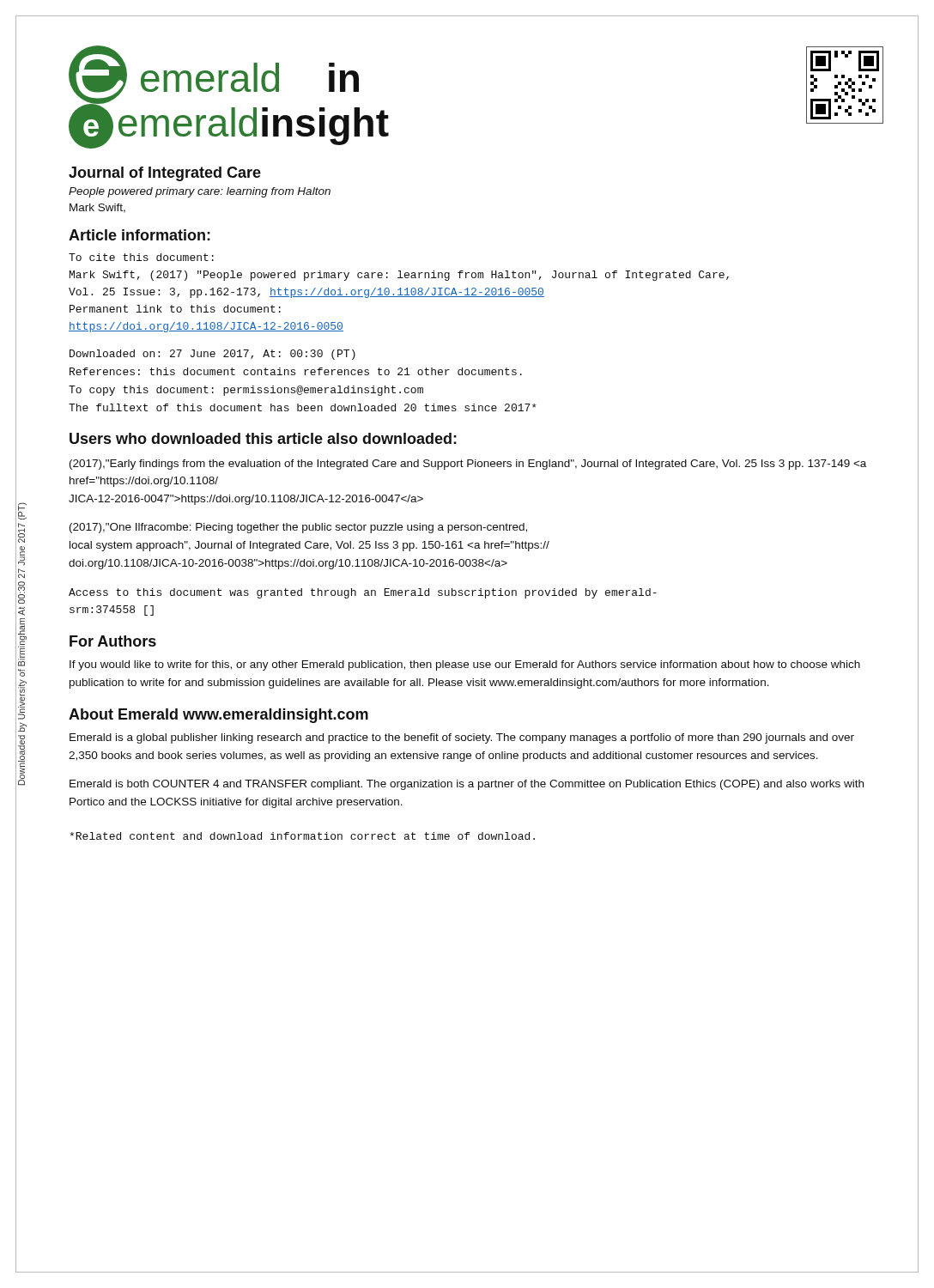Find the block on this page that starts "(2017),"Early findings from the evaluation of the"
Viewport: 934px width, 1288px height.
(x=468, y=465)
